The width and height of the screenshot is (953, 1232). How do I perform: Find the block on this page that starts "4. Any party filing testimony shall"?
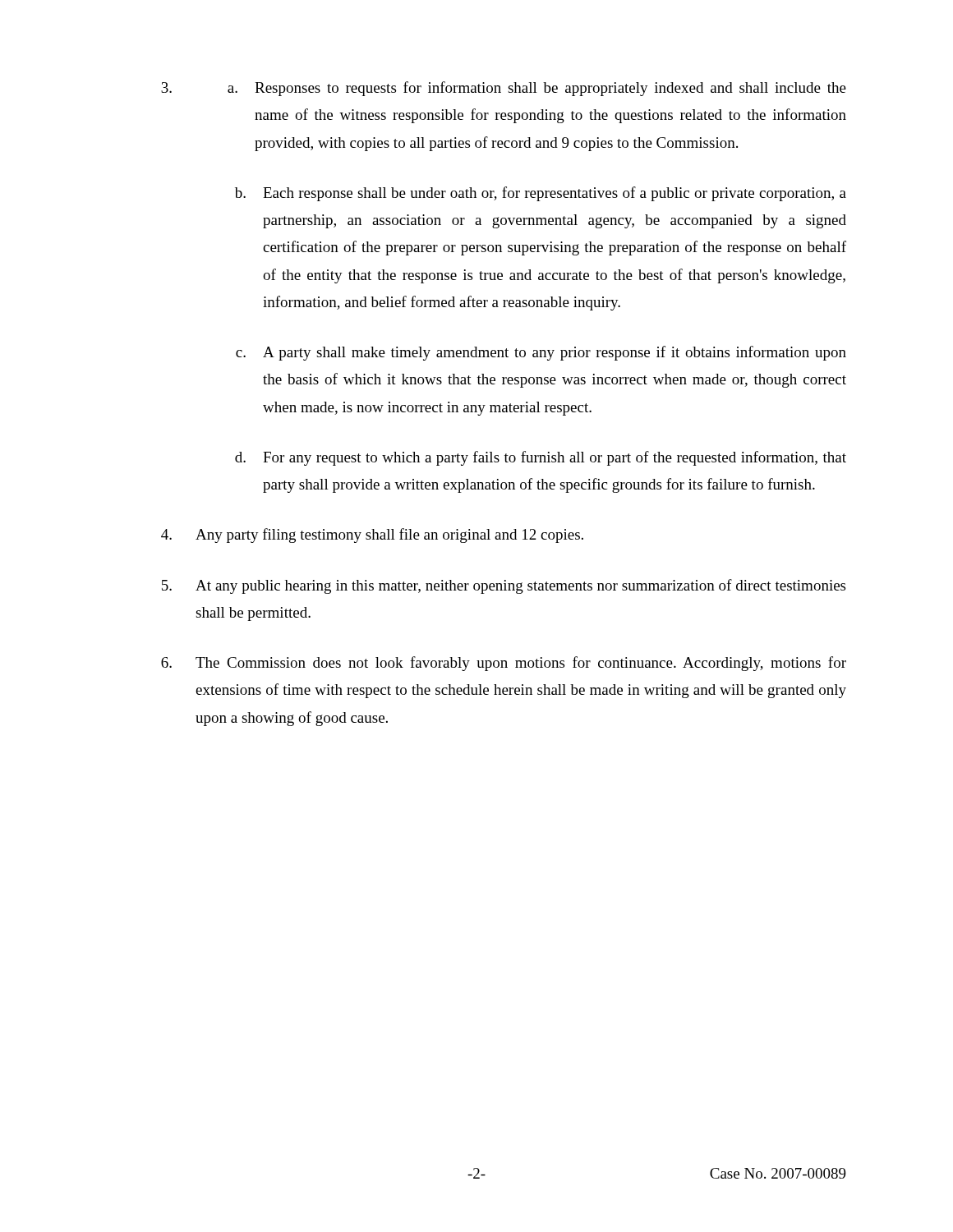476,535
